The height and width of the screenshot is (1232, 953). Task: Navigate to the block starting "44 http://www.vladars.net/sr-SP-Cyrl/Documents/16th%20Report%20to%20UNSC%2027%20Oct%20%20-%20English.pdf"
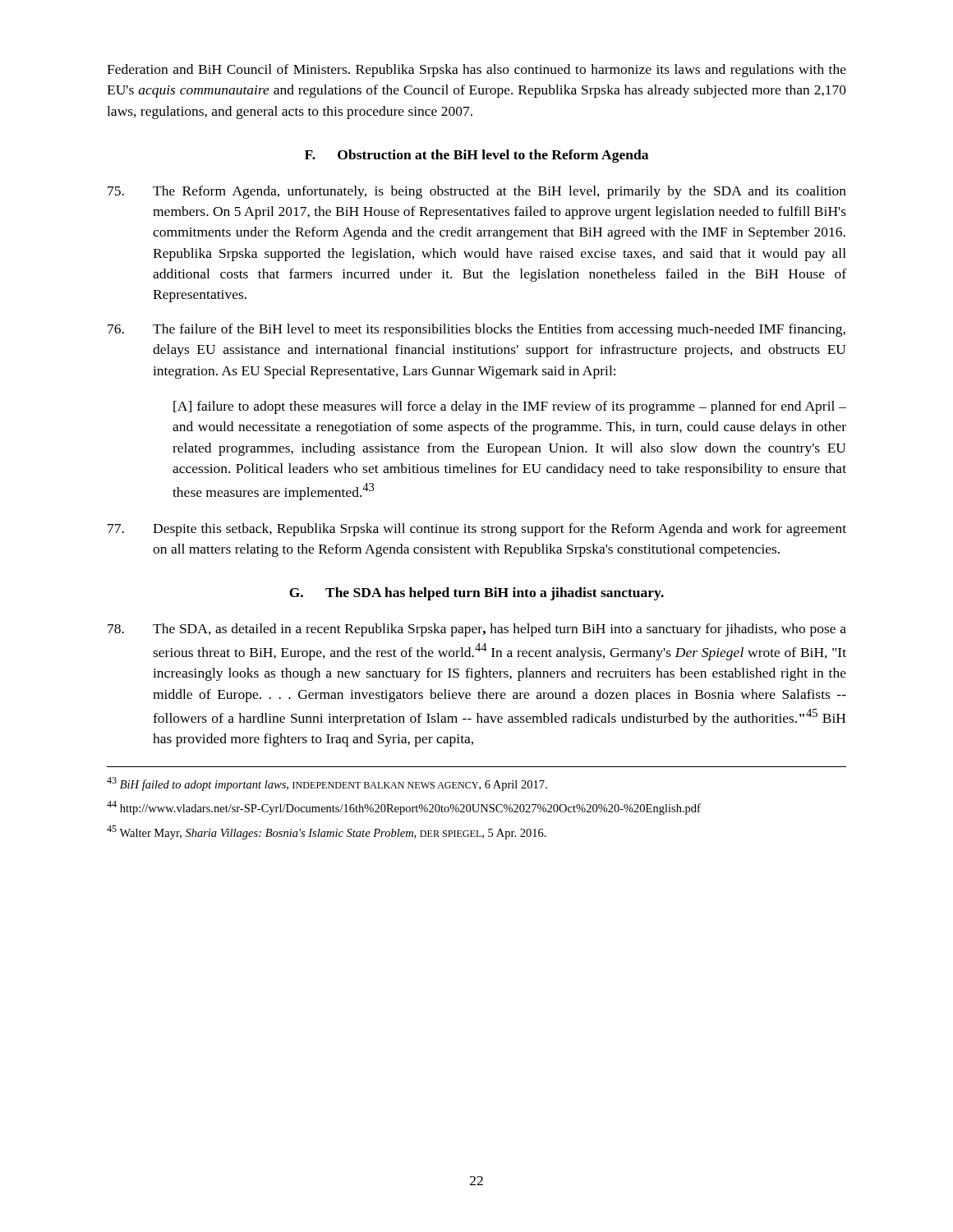[404, 807]
